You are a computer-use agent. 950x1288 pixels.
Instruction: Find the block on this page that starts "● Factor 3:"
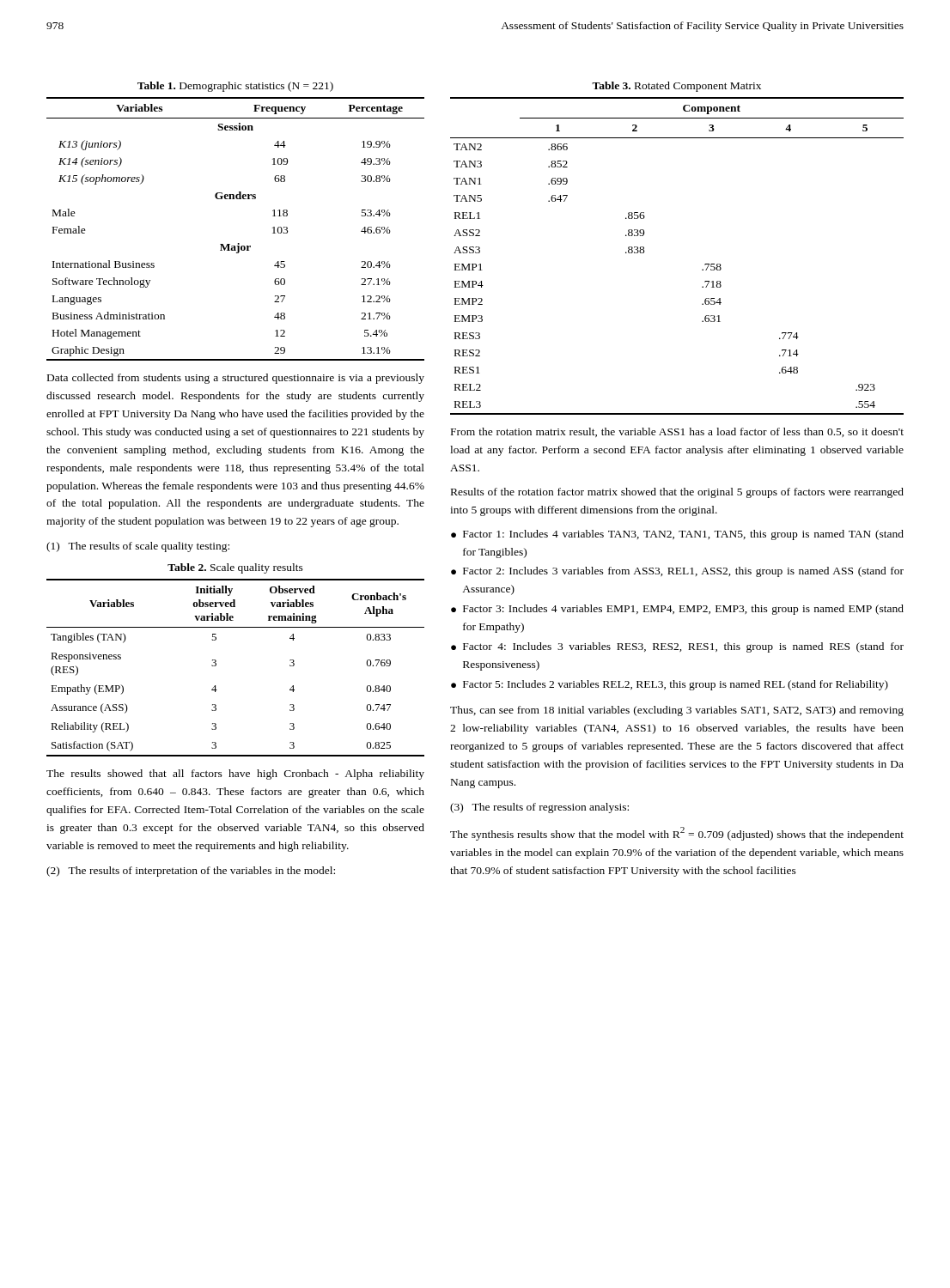click(x=677, y=618)
